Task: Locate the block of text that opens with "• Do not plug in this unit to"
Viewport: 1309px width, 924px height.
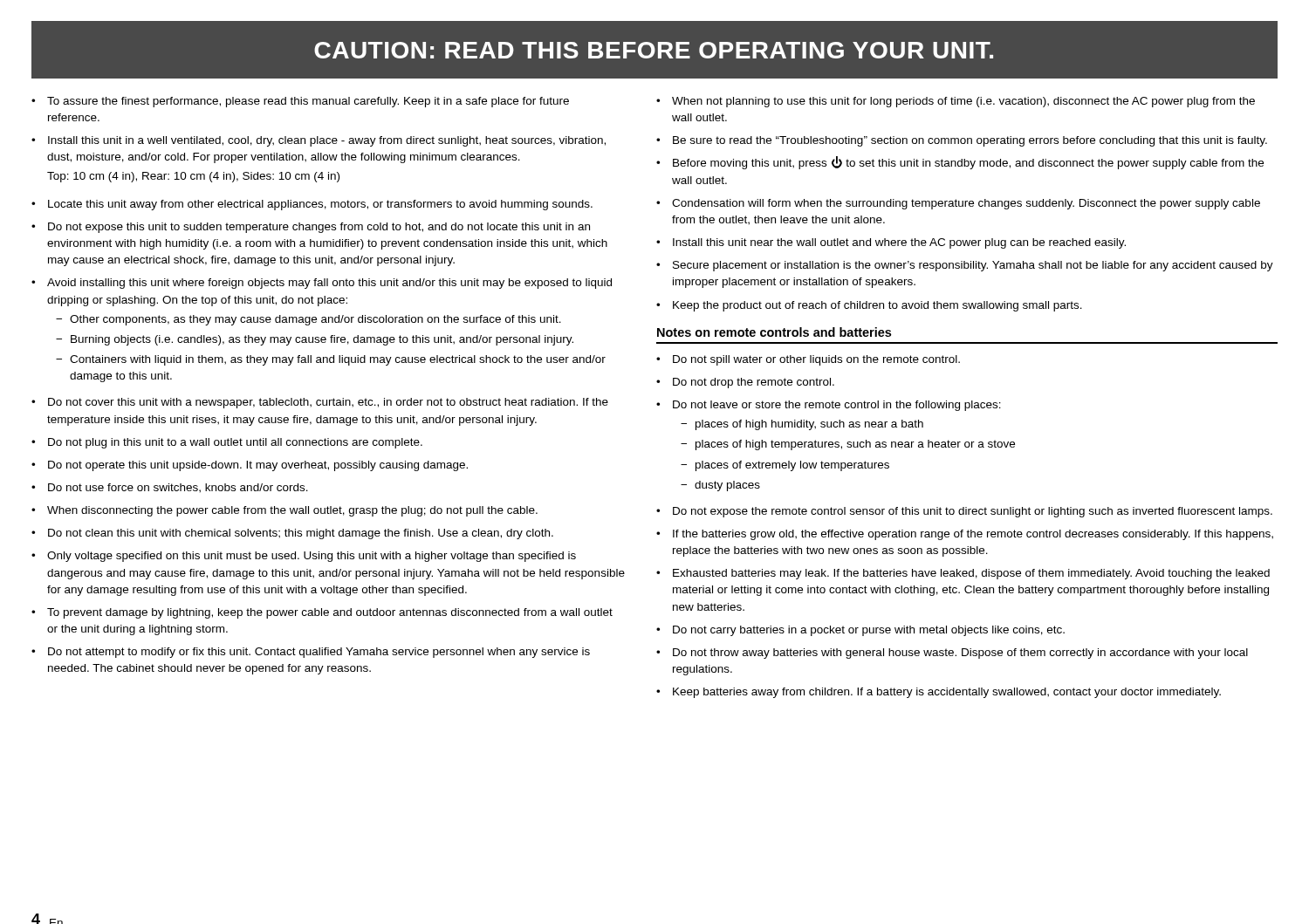Action: coord(328,442)
